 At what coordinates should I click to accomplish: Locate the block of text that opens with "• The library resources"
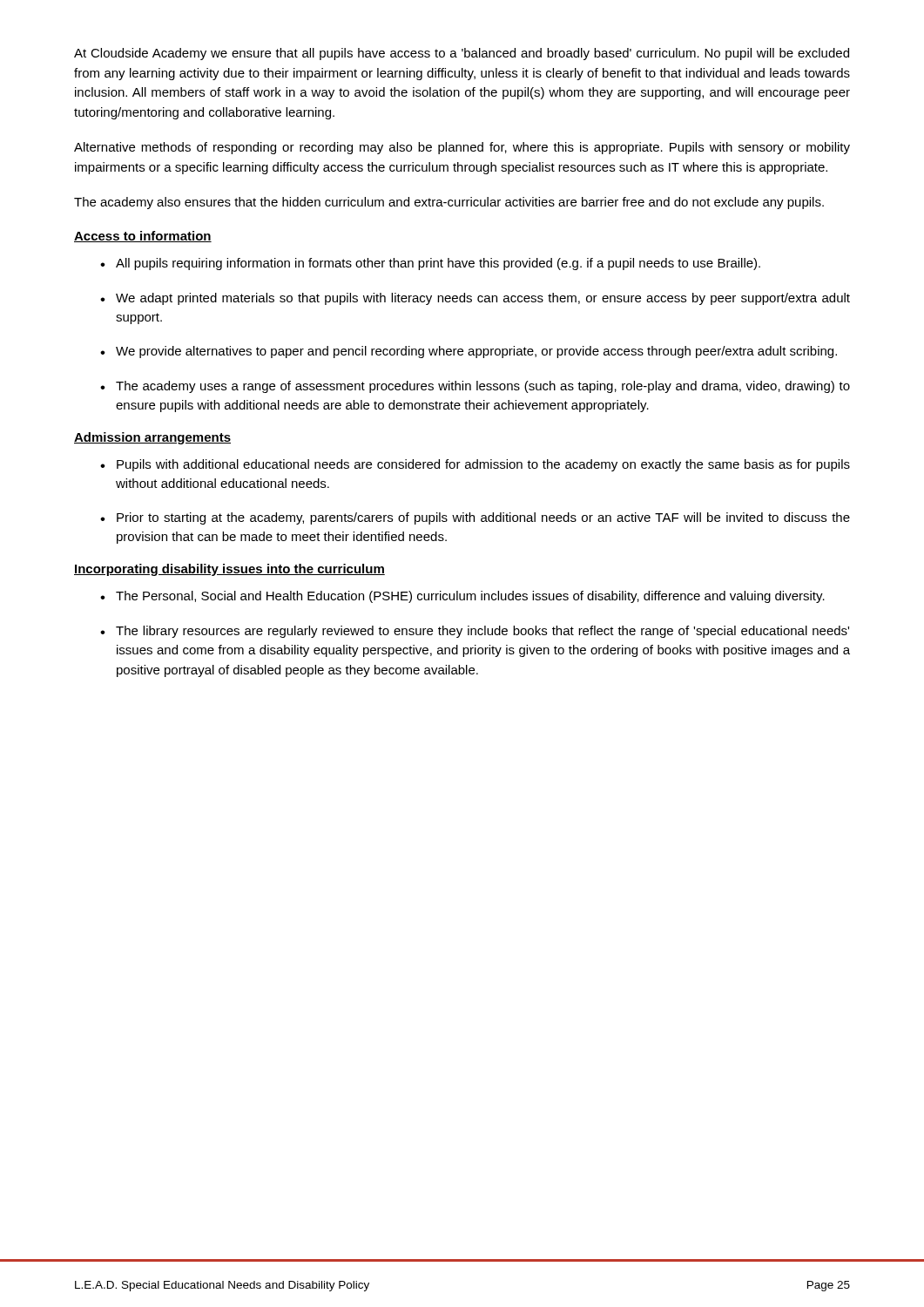475,650
